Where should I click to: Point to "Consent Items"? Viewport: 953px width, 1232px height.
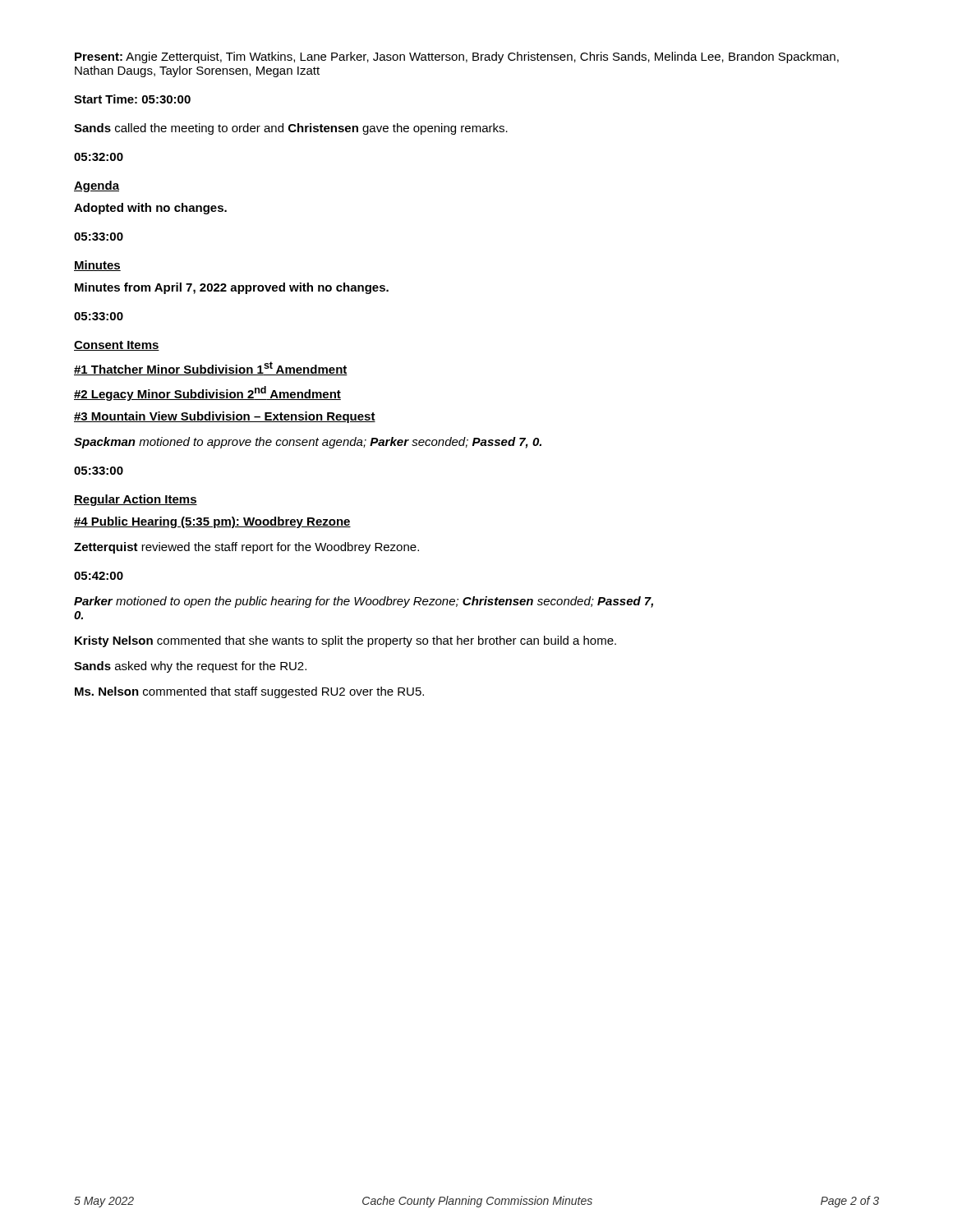(x=116, y=345)
